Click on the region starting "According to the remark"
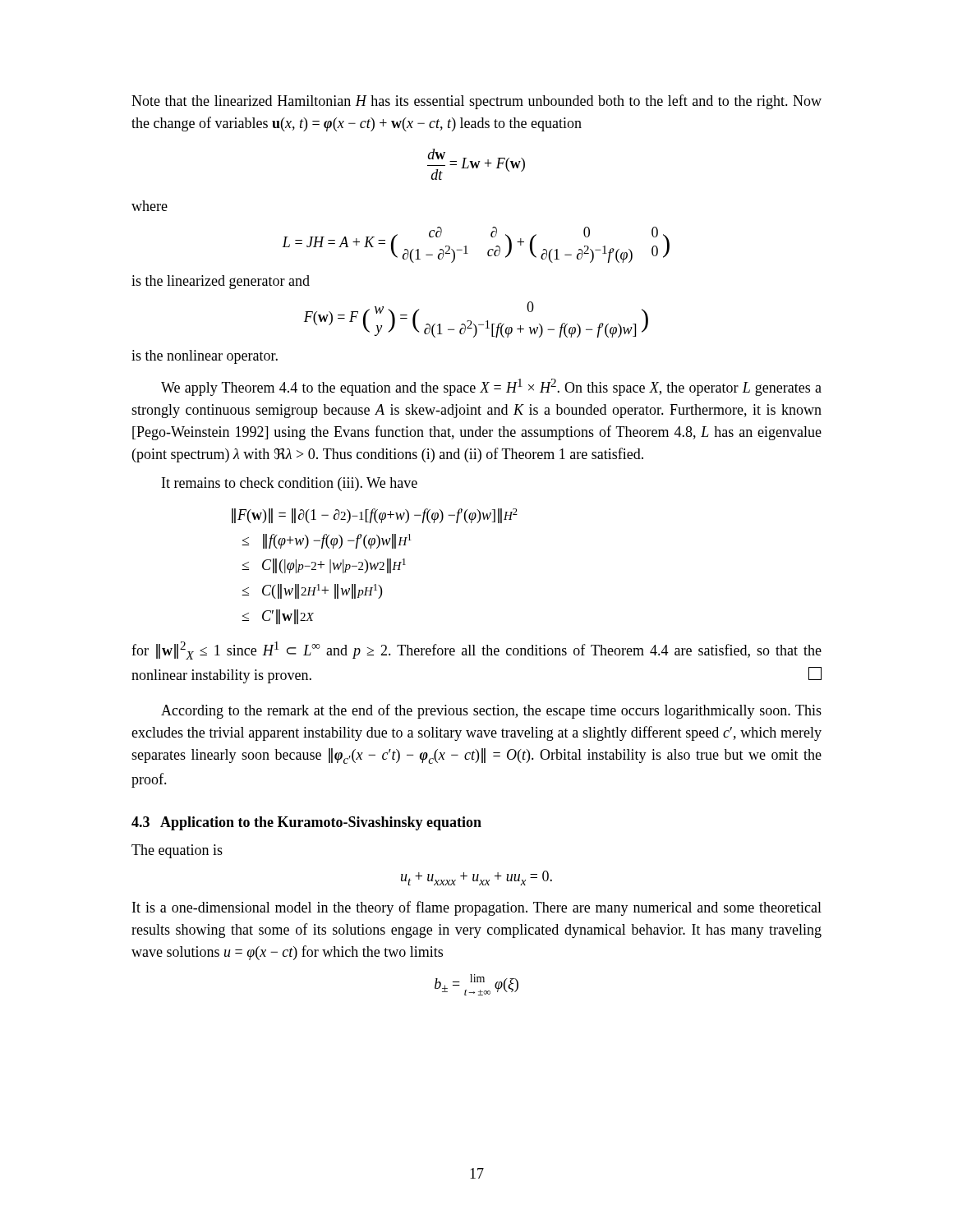 (x=476, y=745)
